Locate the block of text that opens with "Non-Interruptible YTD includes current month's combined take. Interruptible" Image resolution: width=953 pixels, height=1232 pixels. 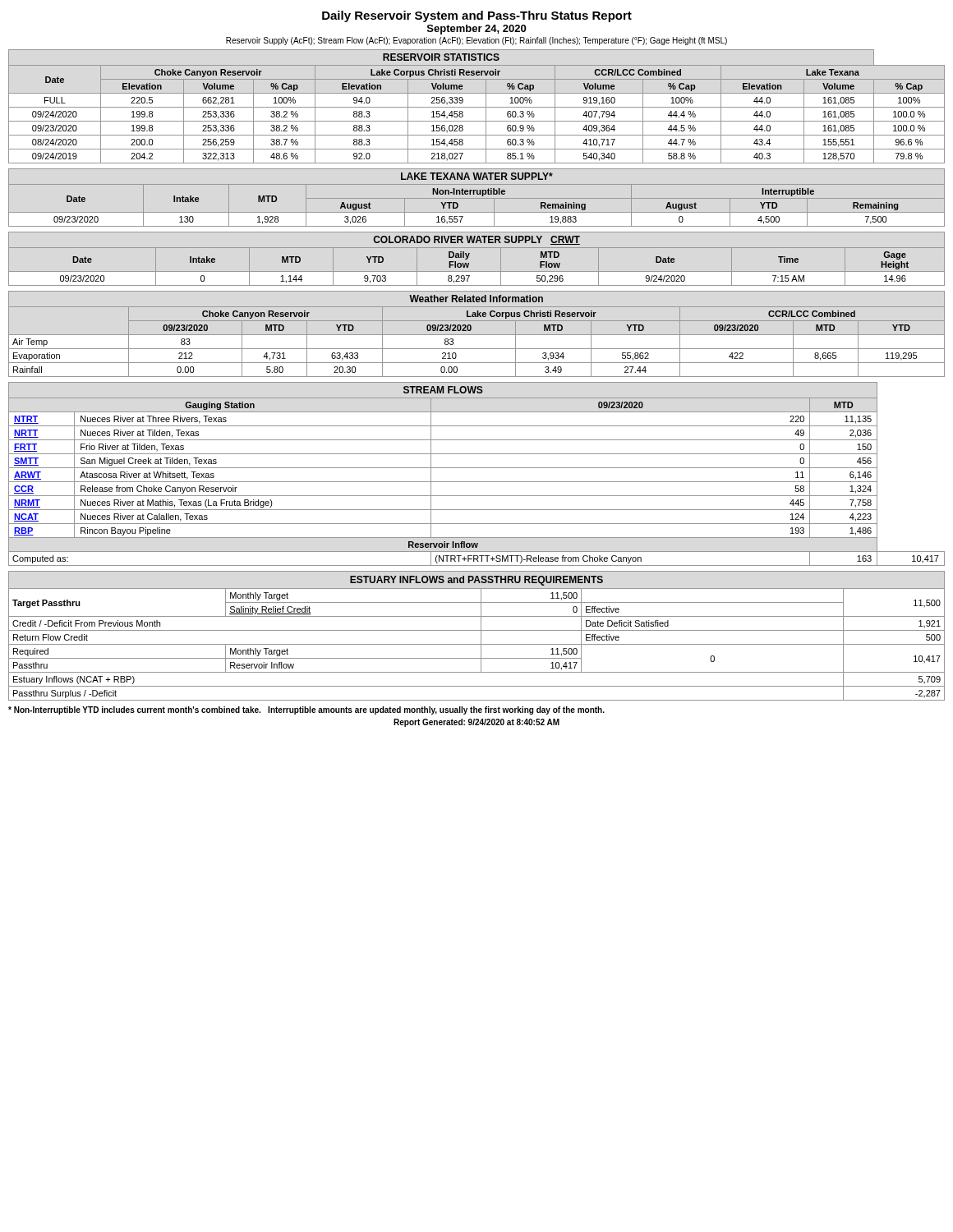pos(306,710)
